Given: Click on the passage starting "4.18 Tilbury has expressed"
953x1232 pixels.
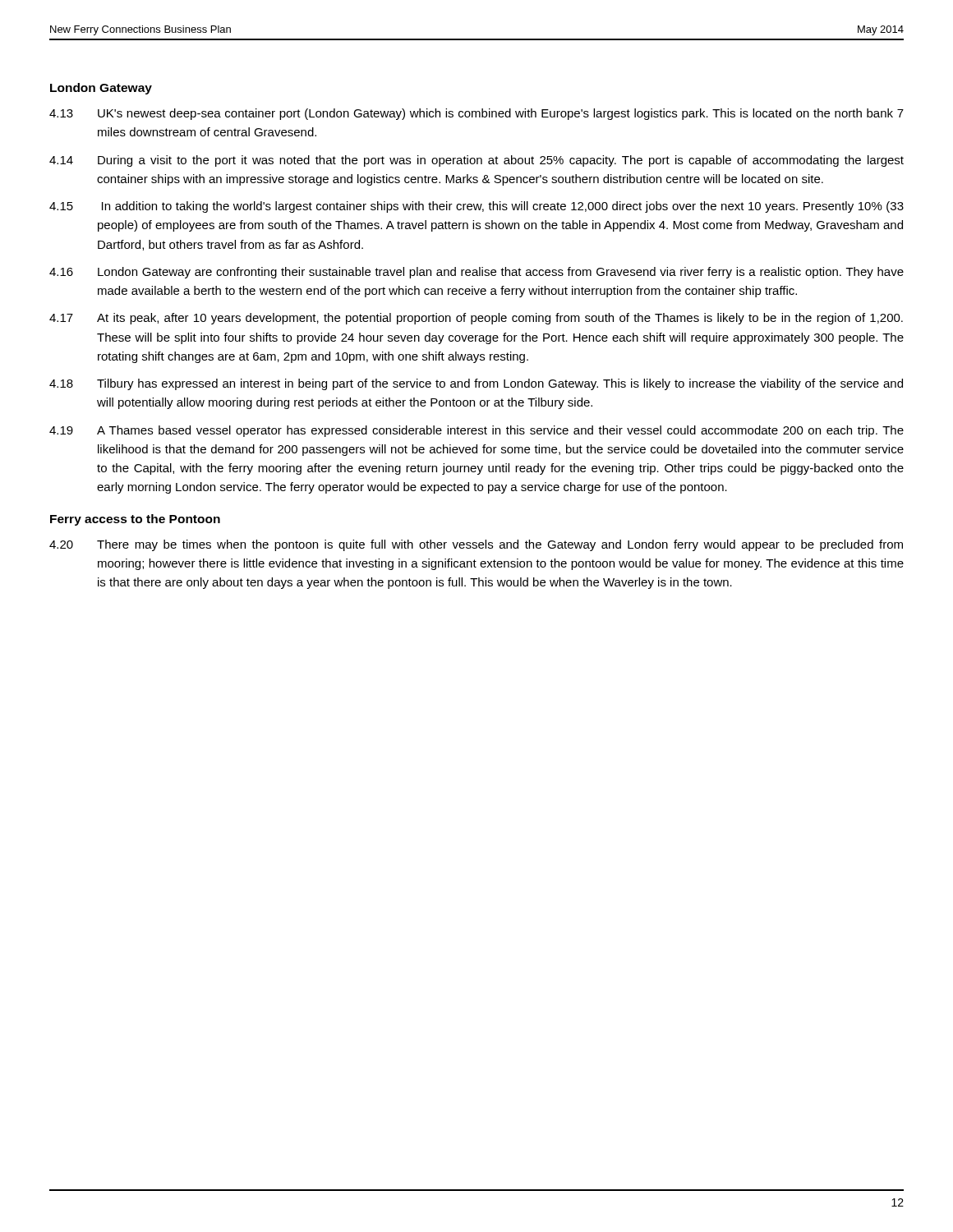Looking at the screenshot, I should [476, 393].
